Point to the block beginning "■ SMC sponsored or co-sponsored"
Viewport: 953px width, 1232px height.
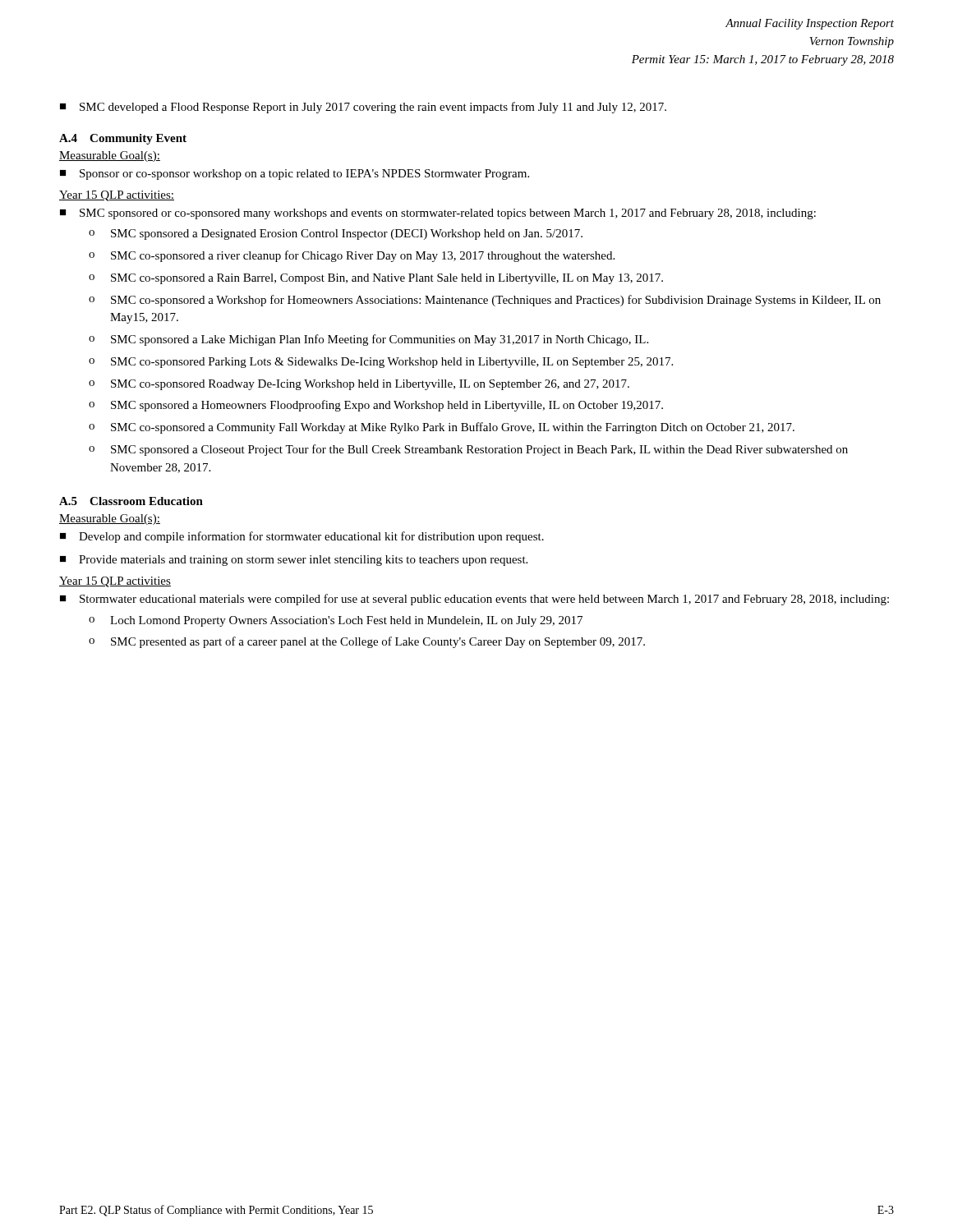(x=476, y=340)
